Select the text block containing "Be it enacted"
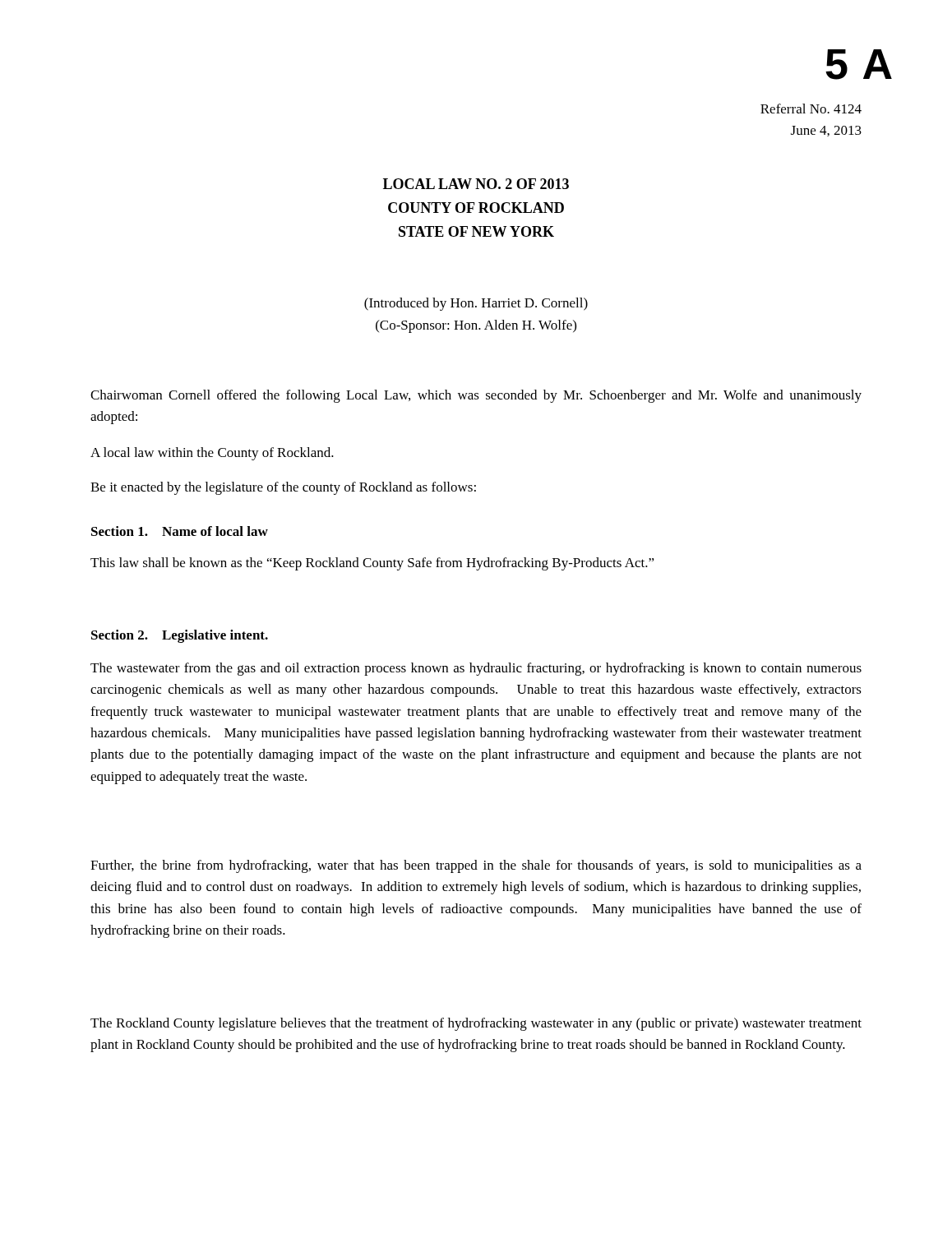The width and height of the screenshot is (952, 1233). pyautogui.click(x=284, y=487)
